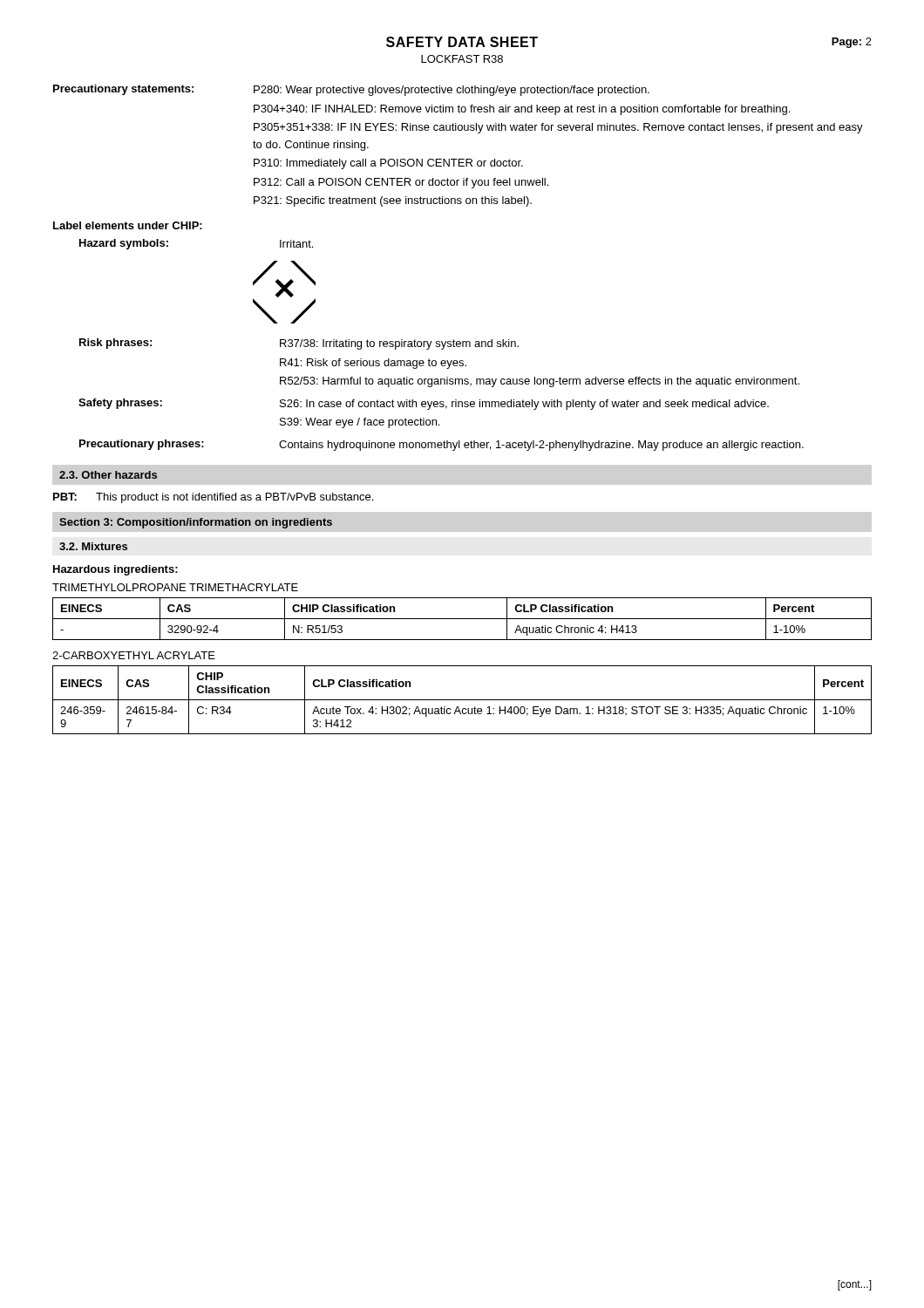This screenshot has height=1308, width=924.
Task: Find the text block with the text "Risk phrases: R37/38:"
Action: pyautogui.click(x=462, y=363)
